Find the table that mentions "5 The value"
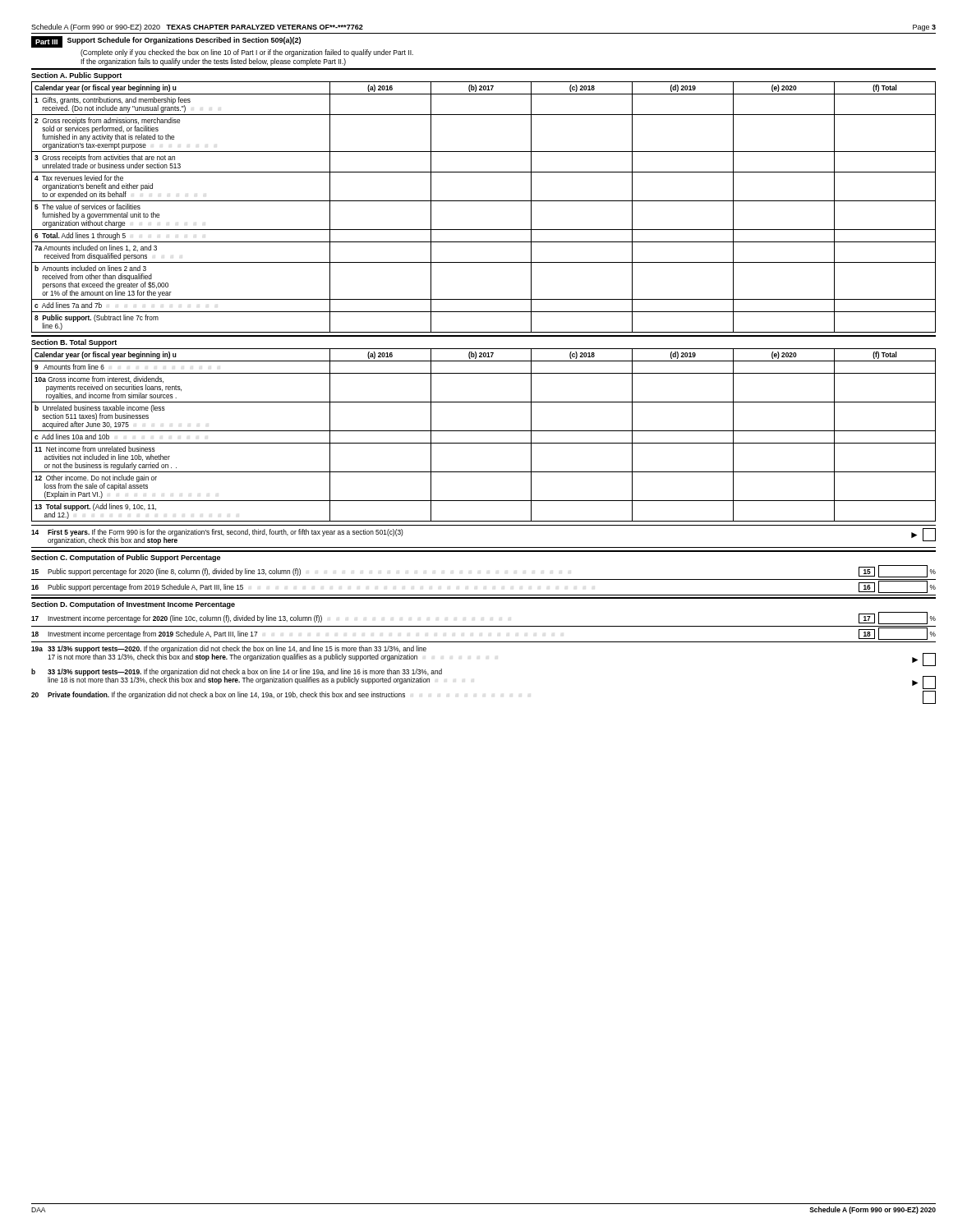Image resolution: width=967 pixels, height=1232 pixels. pos(484,207)
